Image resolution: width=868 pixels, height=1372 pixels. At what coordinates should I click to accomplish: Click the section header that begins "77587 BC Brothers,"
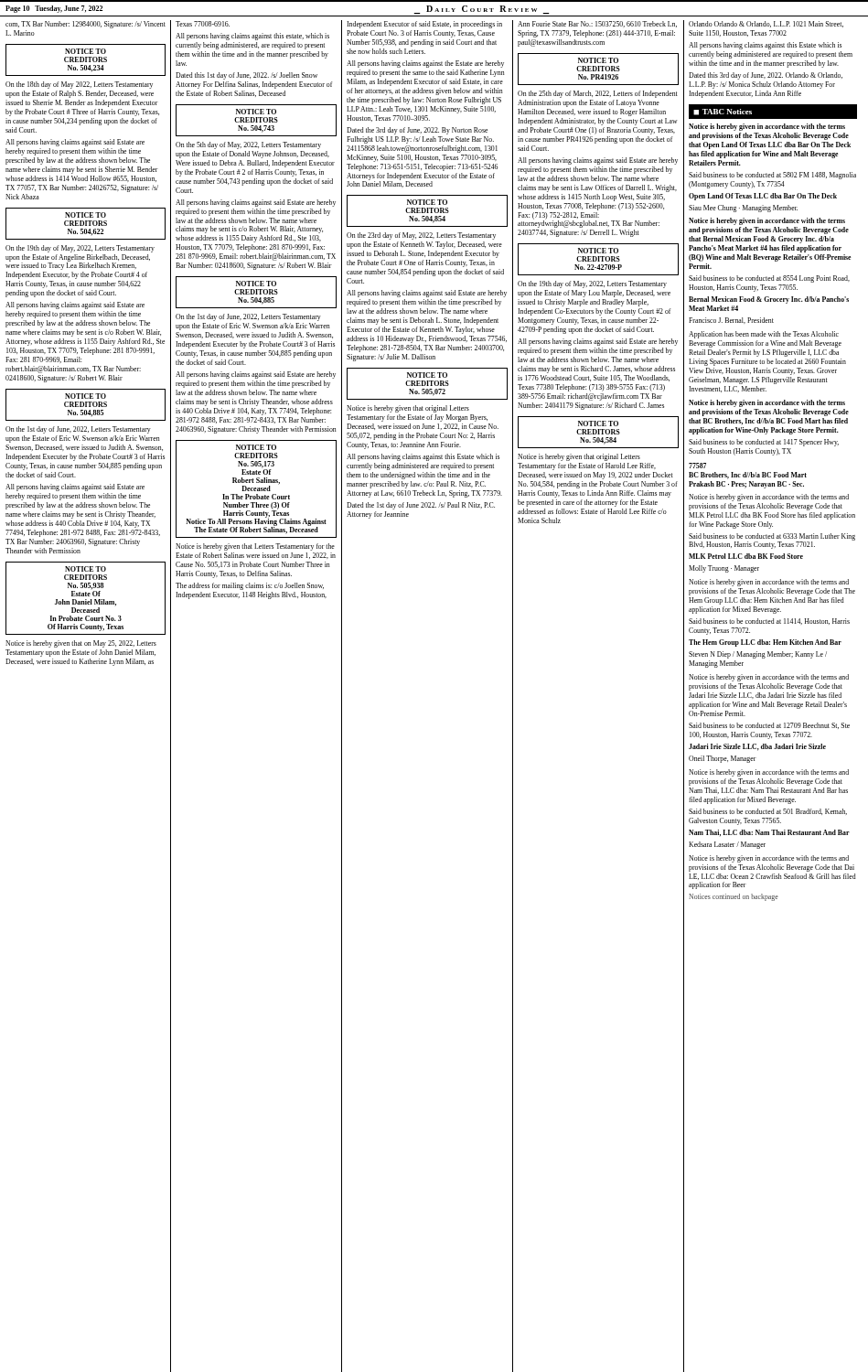pos(773,475)
